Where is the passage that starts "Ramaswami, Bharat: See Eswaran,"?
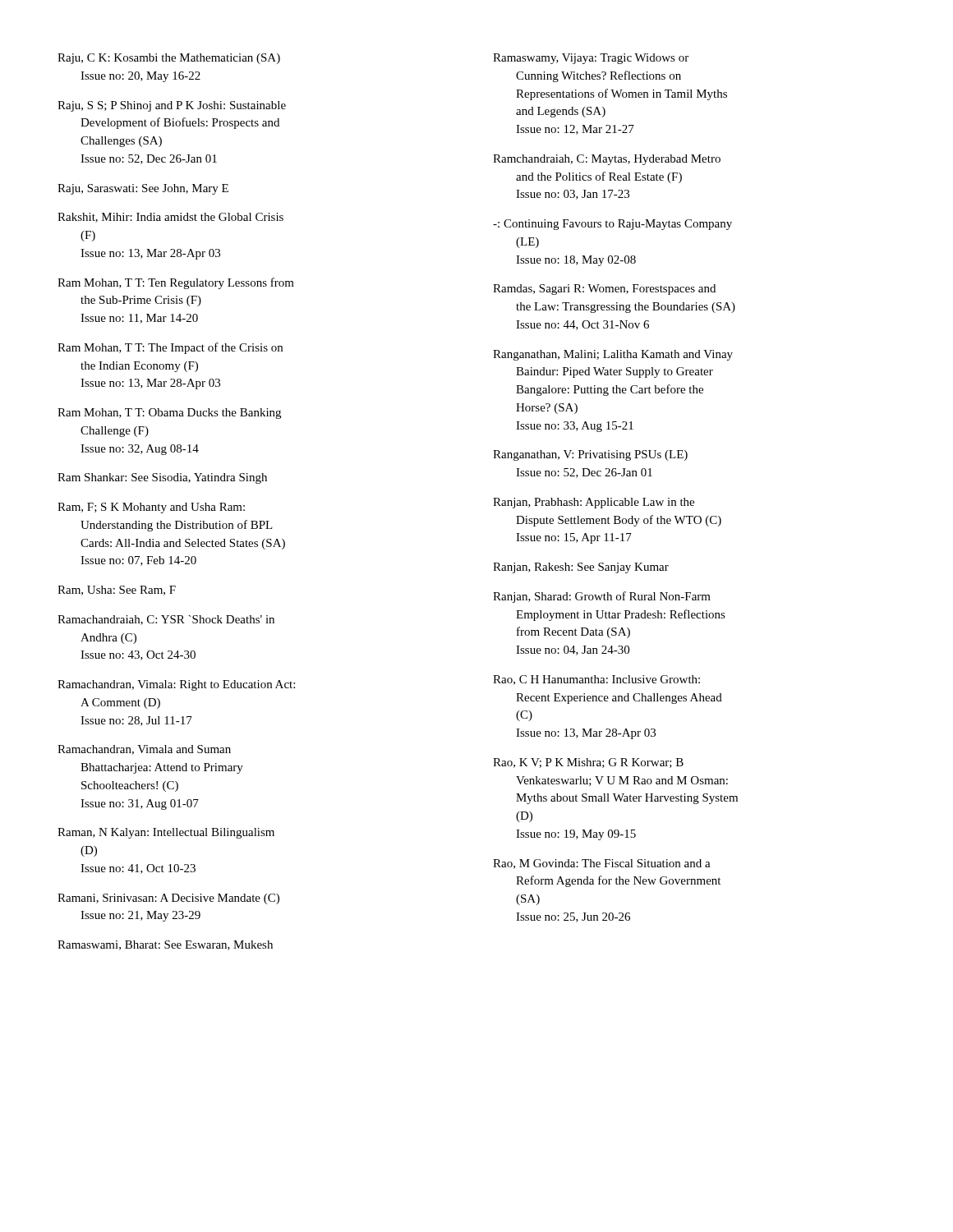 point(259,945)
